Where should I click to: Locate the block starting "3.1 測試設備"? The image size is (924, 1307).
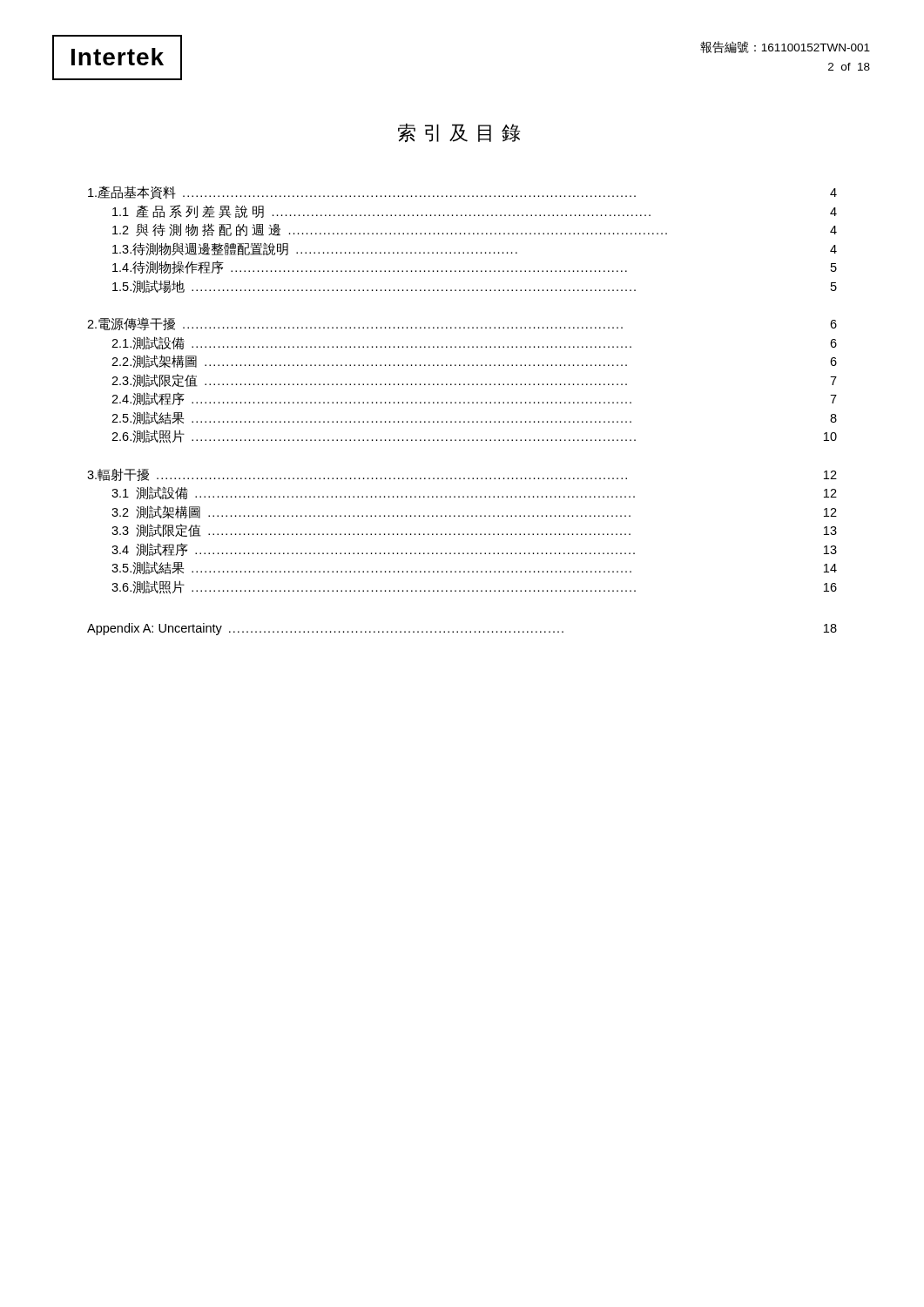pyautogui.click(x=462, y=493)
